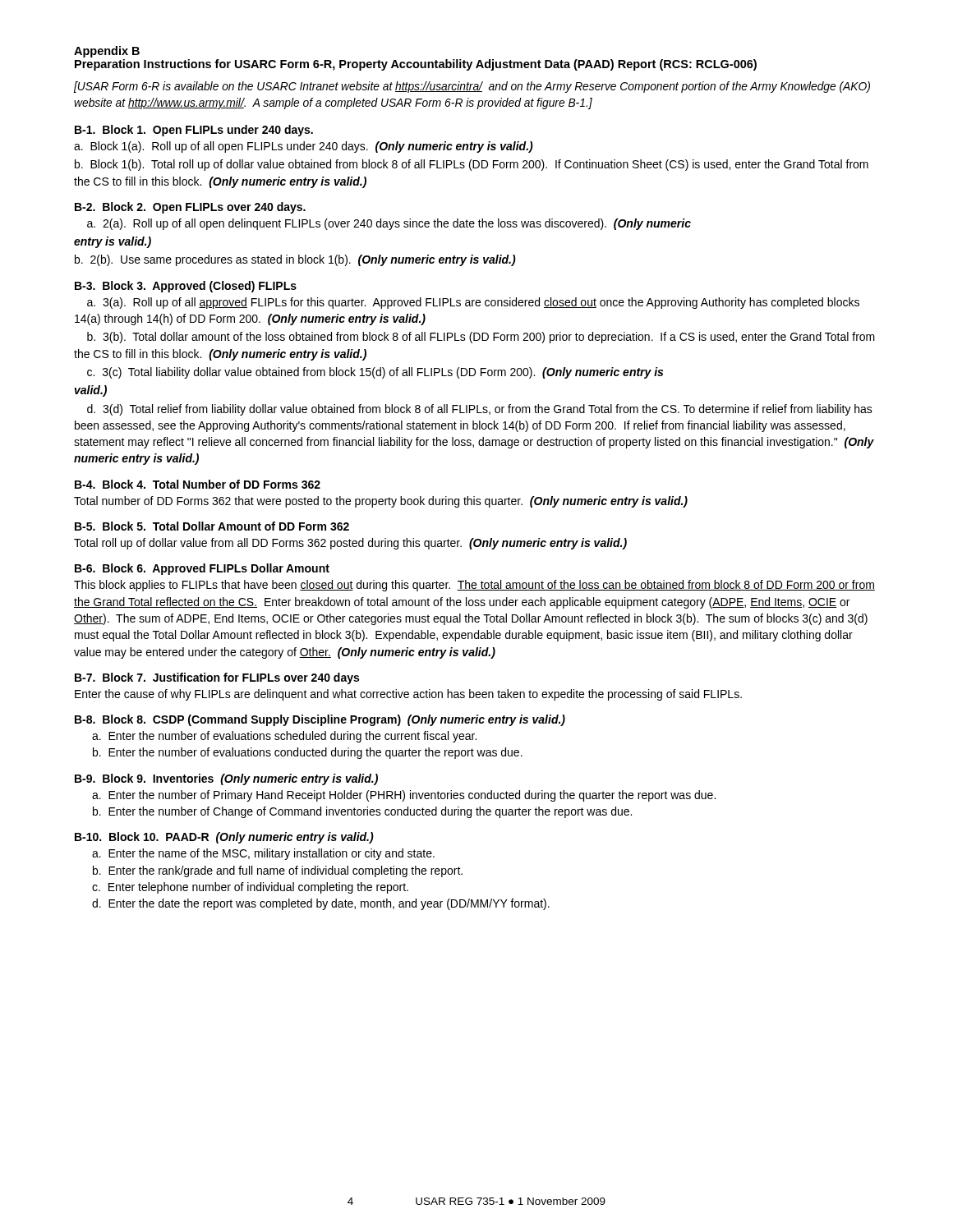The height and width of the screenshot is (1232, 953).
Task: Find the element starting "a. Block 1(a). Roll up of"
Action: 476,164
